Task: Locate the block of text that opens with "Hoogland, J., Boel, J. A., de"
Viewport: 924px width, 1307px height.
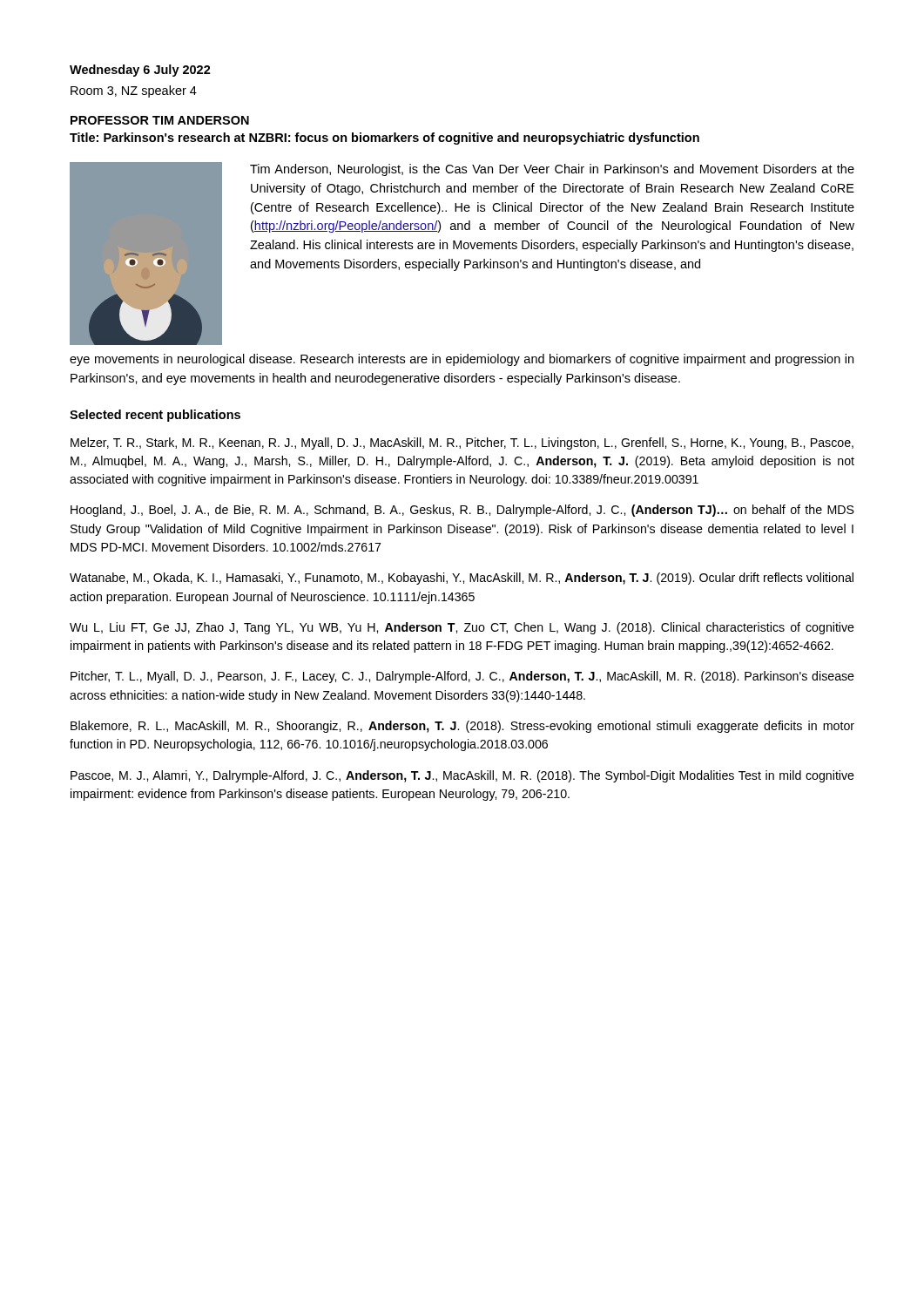Action: [462, 529]
